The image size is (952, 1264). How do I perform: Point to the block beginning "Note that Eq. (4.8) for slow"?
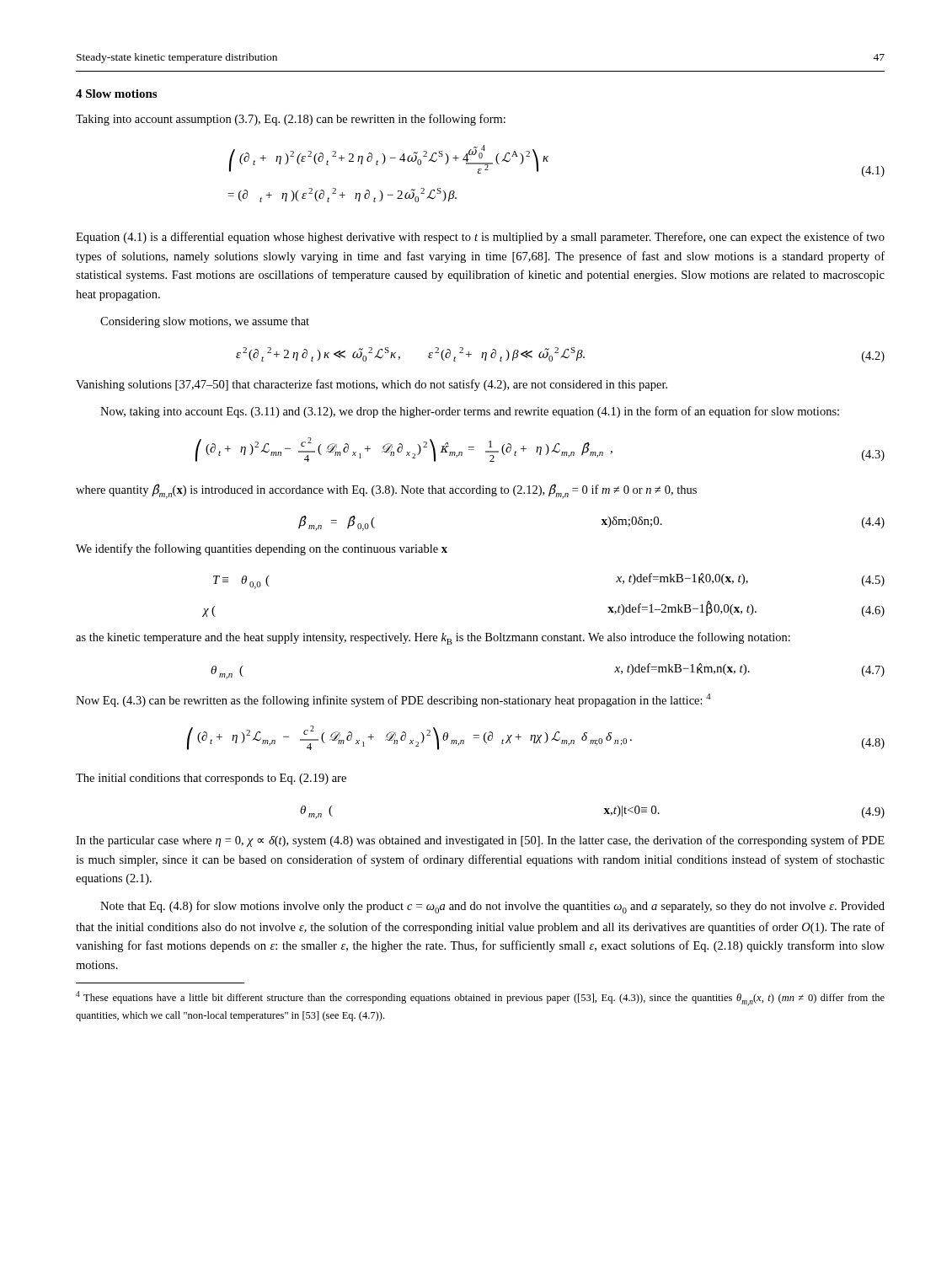(480, 935)
